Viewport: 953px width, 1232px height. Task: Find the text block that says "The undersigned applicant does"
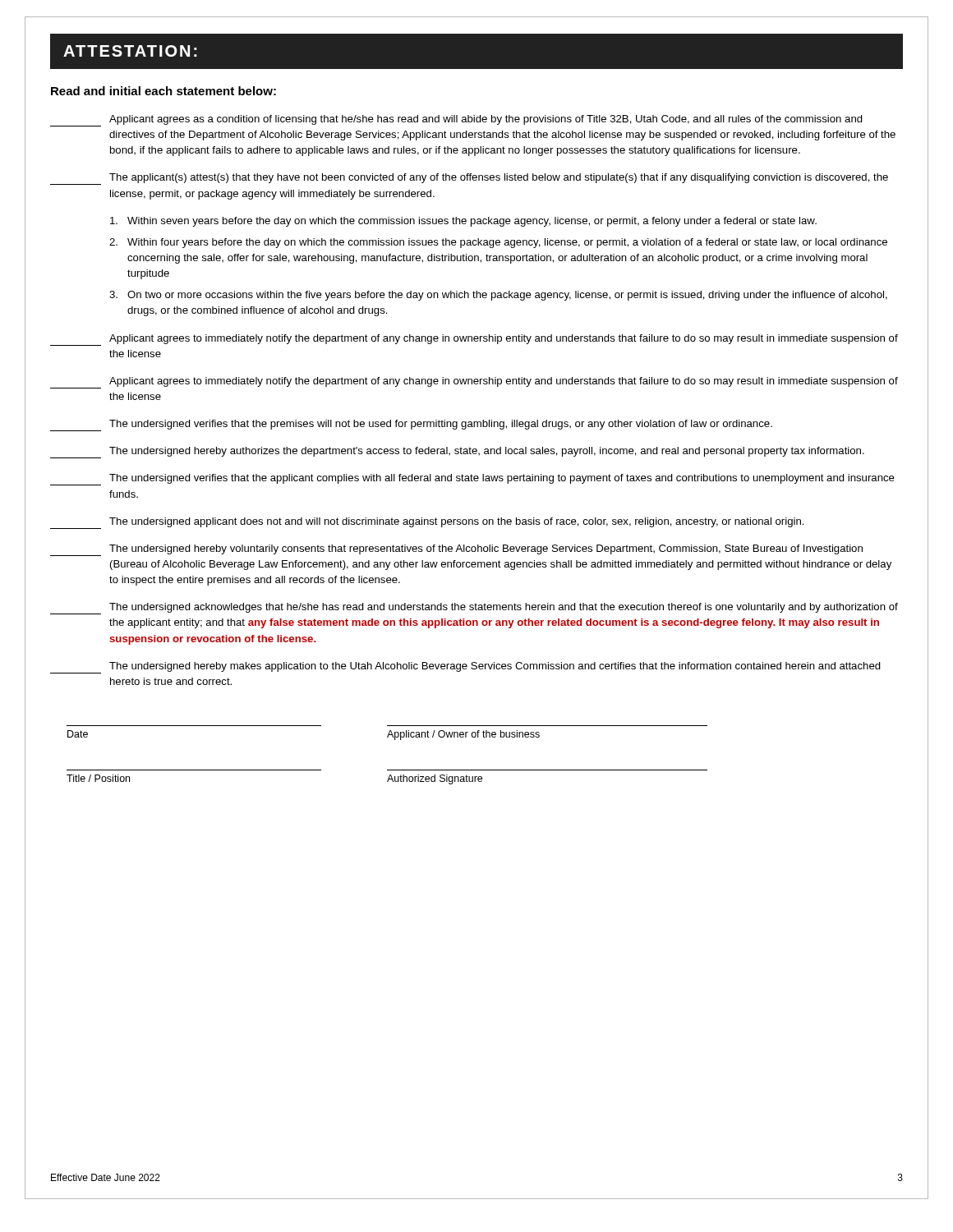[476, 521]
